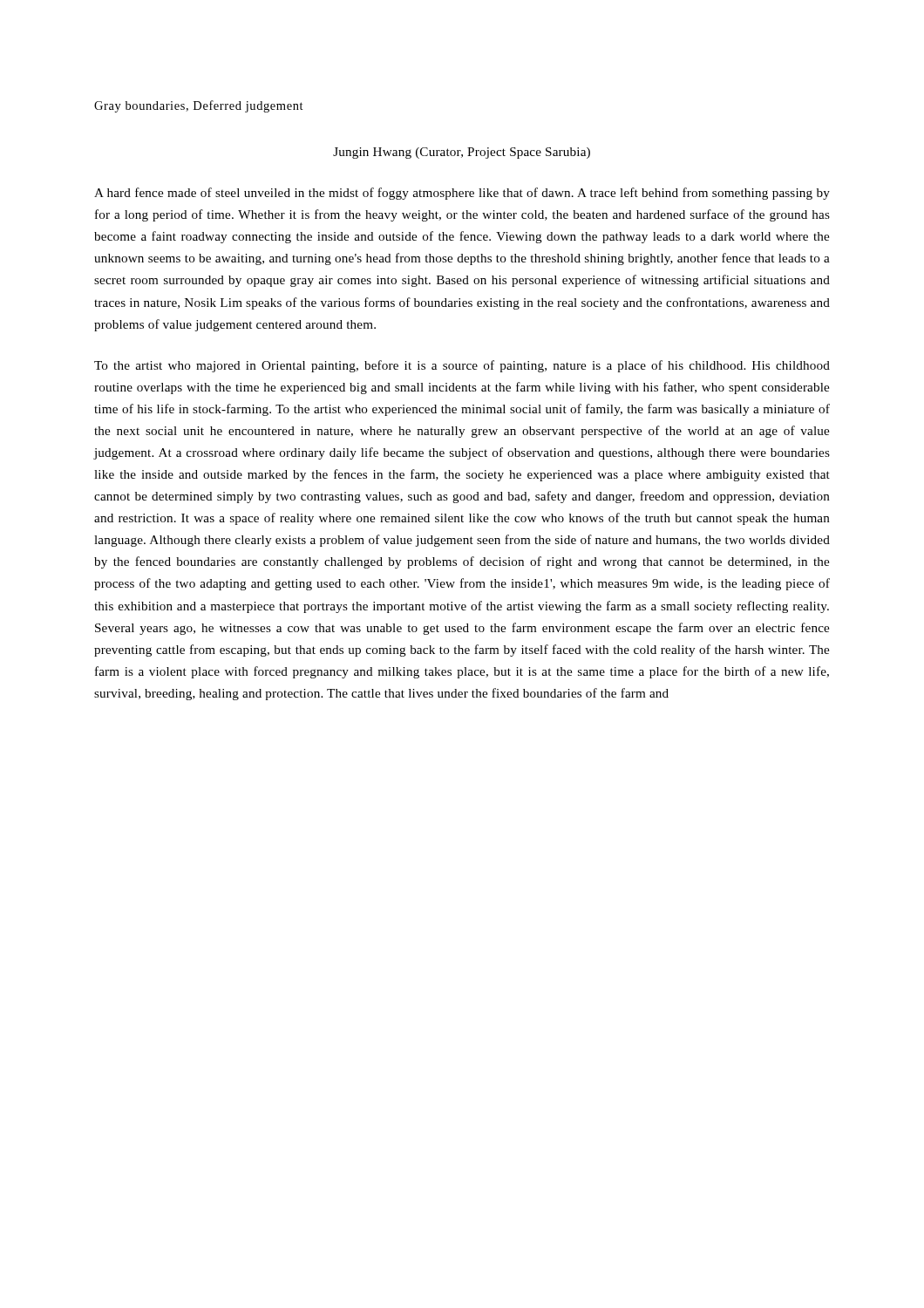Locate the text block that reads "To the artist who majored in"
Screen dimensions: 1308x924
[462, 529]
